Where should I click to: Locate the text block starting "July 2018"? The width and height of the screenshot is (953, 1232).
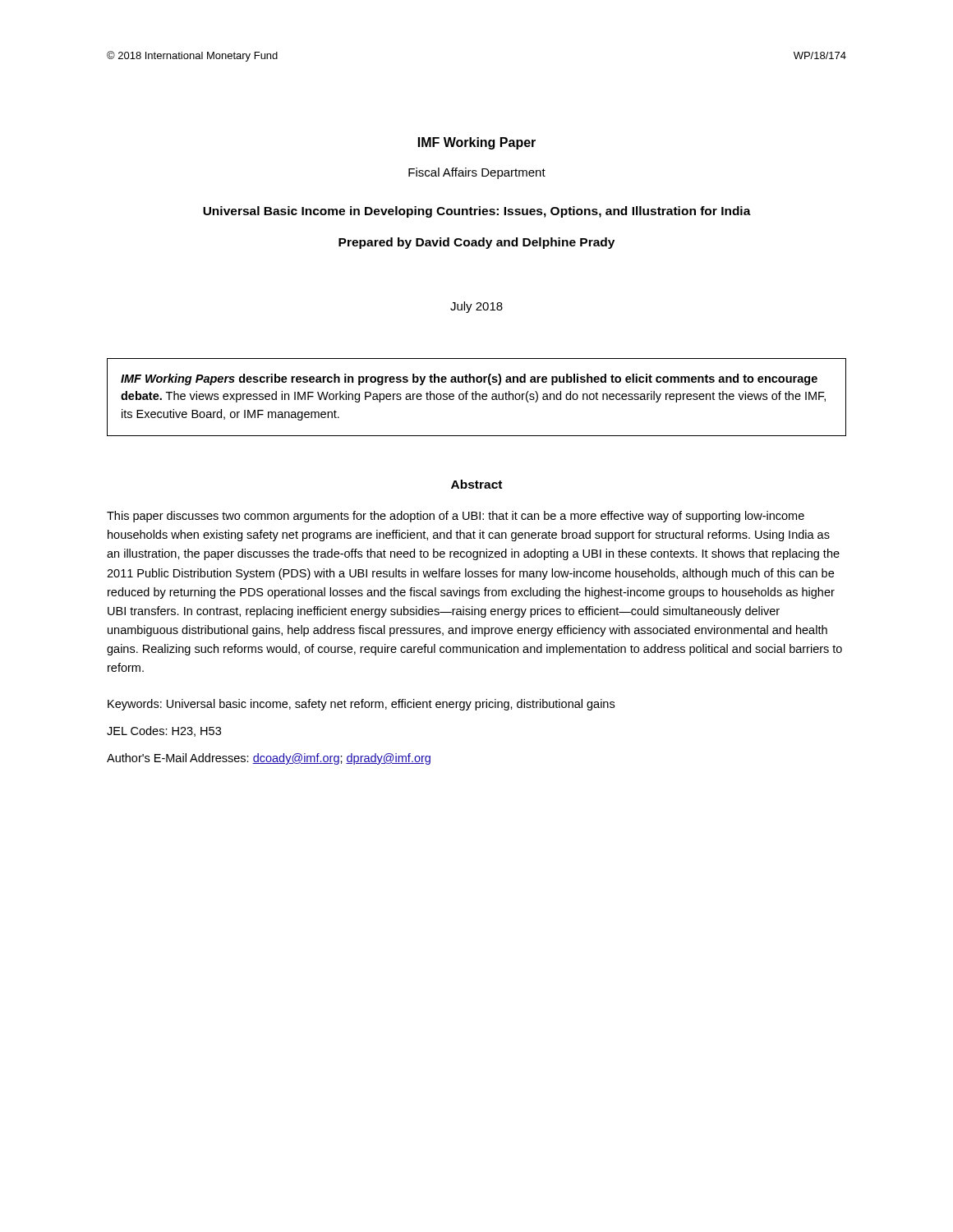(476, 306)
